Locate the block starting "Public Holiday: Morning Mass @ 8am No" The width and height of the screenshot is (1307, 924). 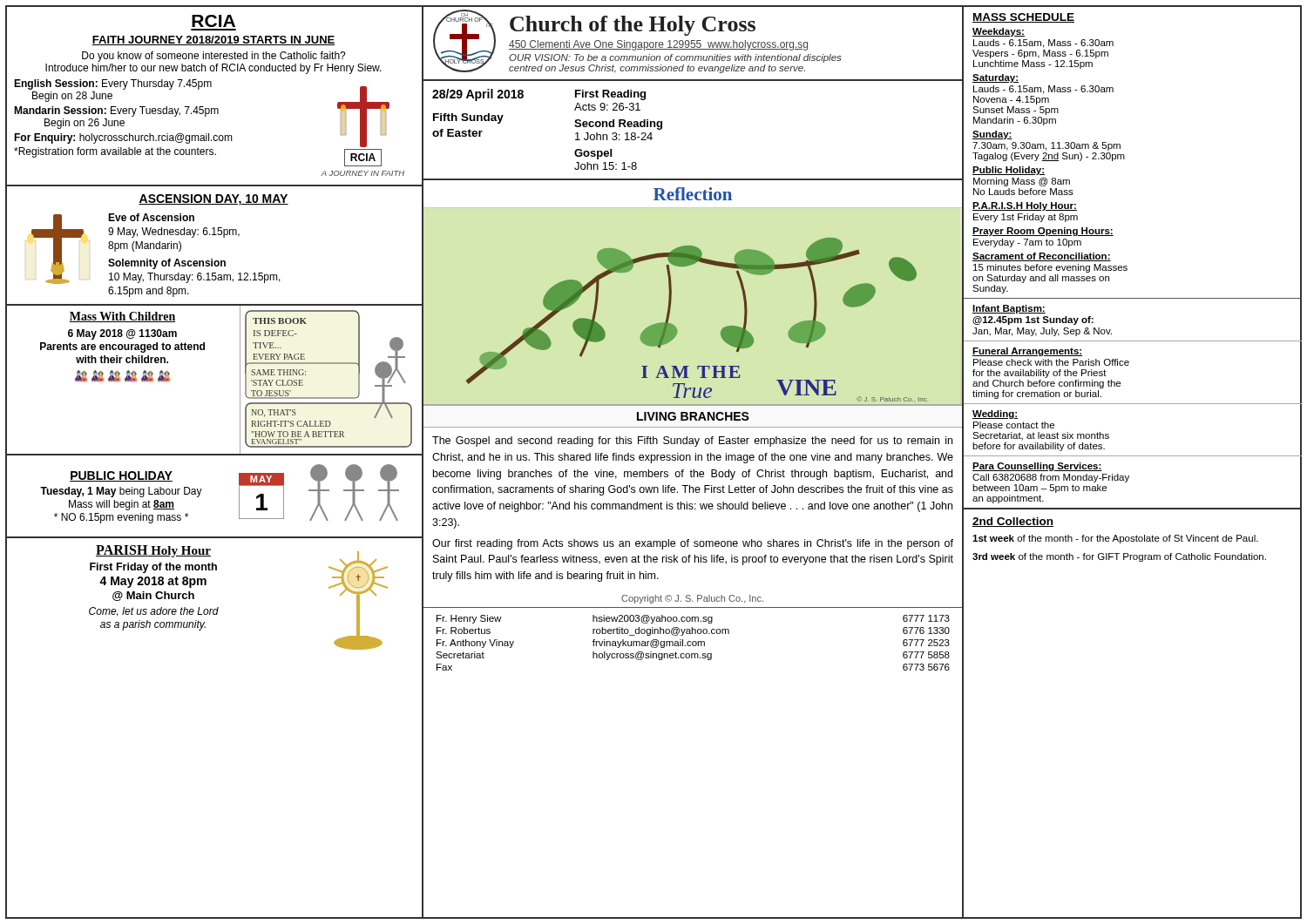[1009, 171]
